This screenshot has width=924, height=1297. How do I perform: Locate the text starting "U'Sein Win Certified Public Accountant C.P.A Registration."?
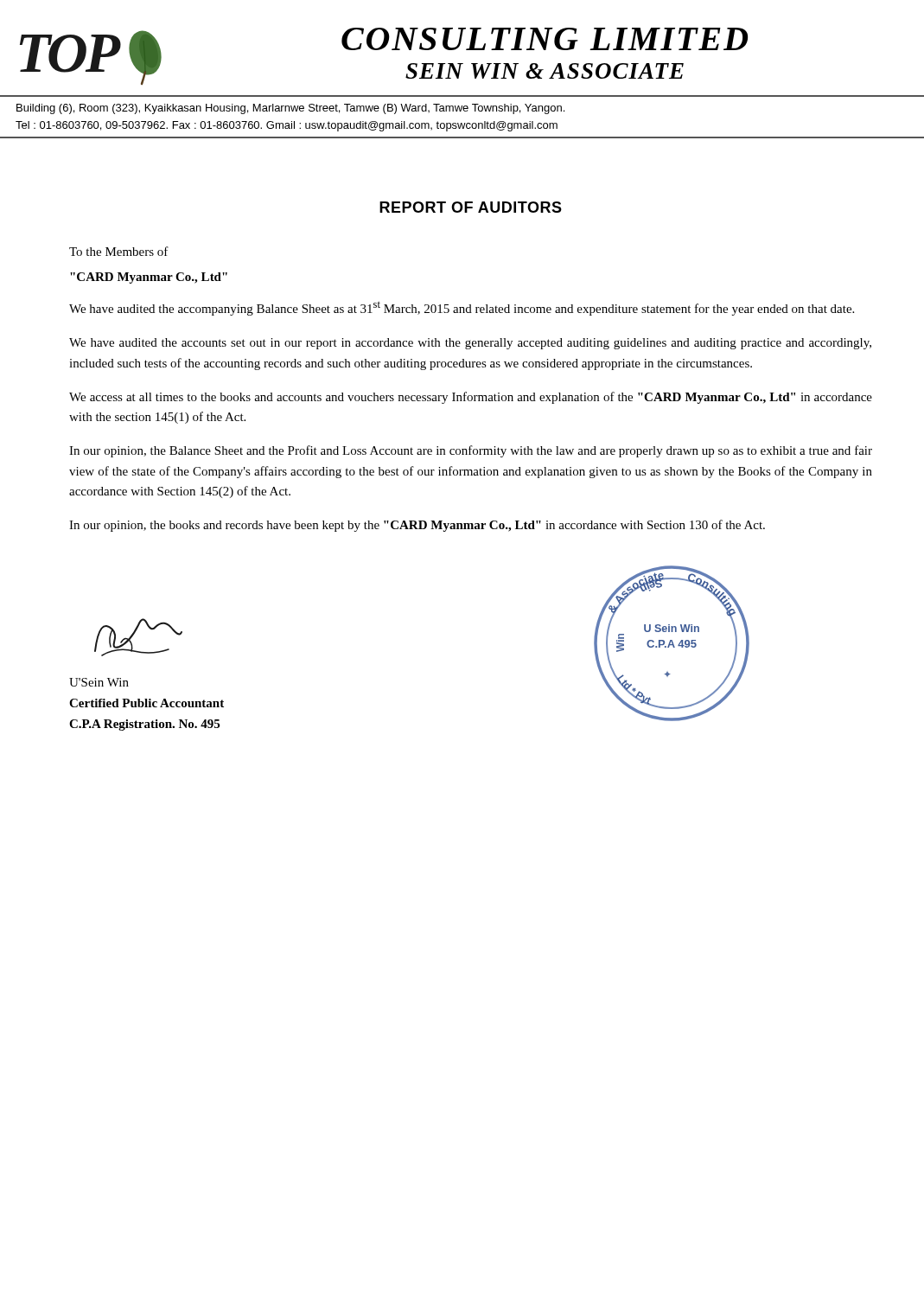(147, 703)
